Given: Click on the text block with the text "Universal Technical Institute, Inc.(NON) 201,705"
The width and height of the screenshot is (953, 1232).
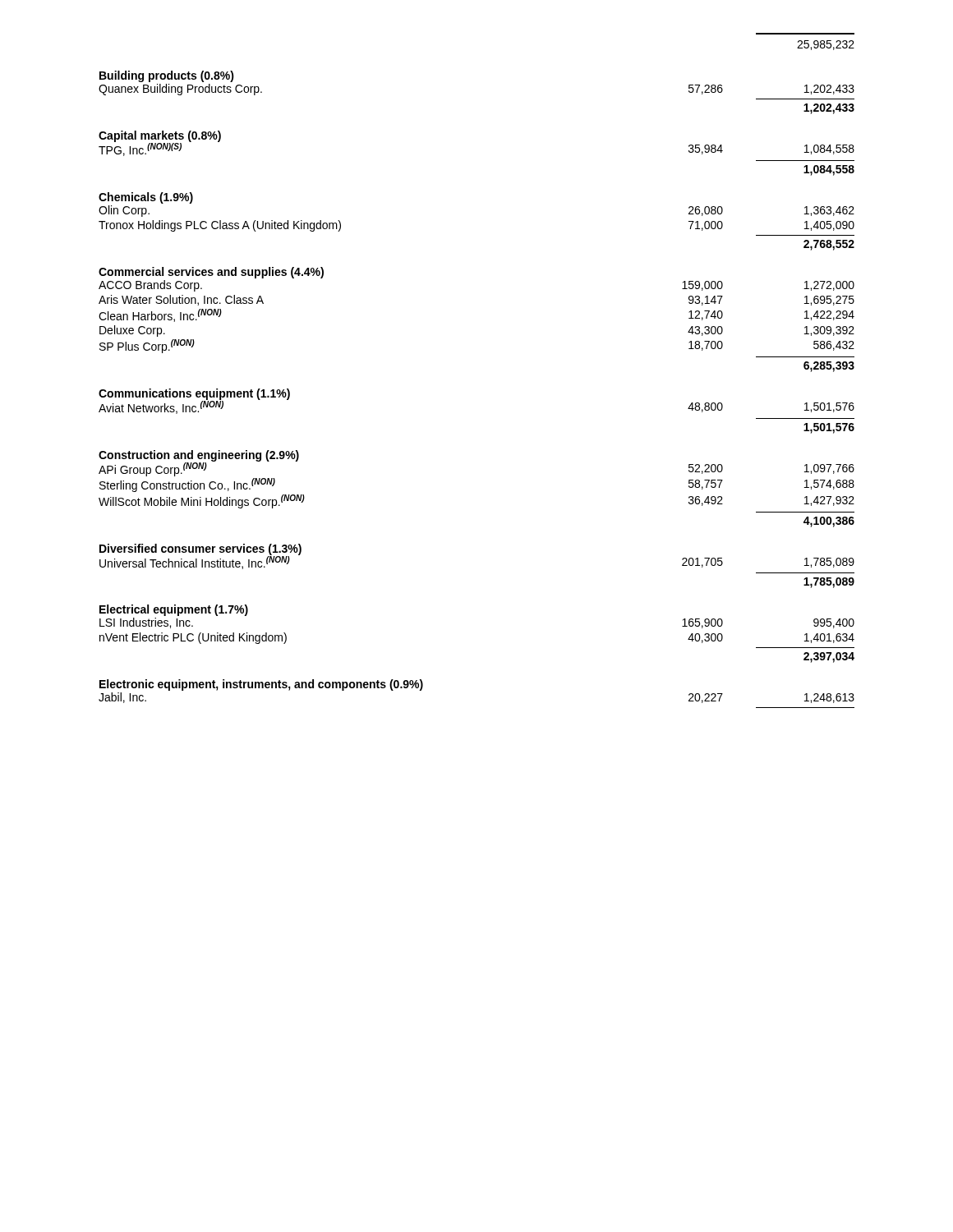Looking at the screenshot, I should click(x=202, y=561).
